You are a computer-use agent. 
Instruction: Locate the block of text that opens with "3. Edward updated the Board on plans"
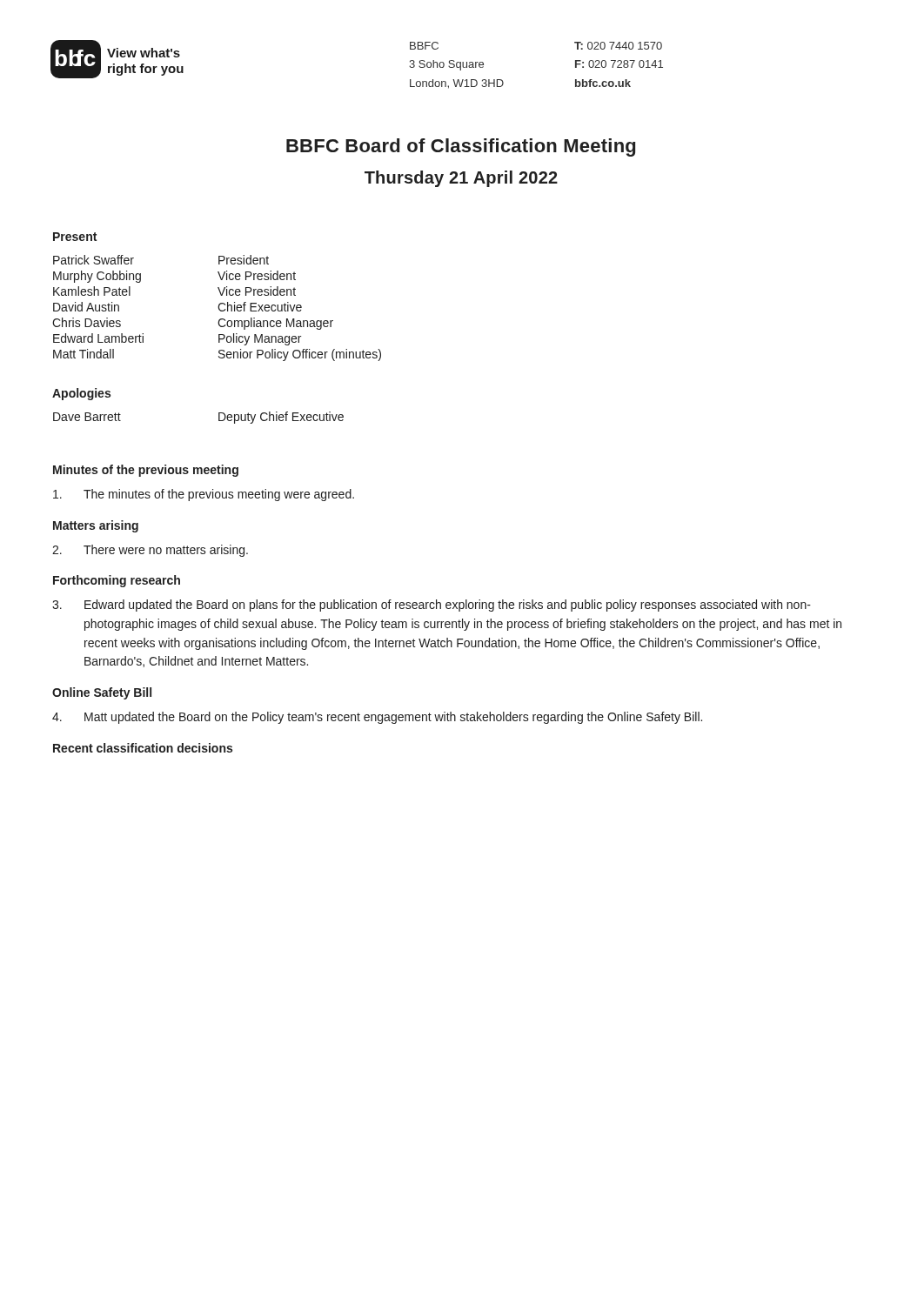[x=461, y=634]
